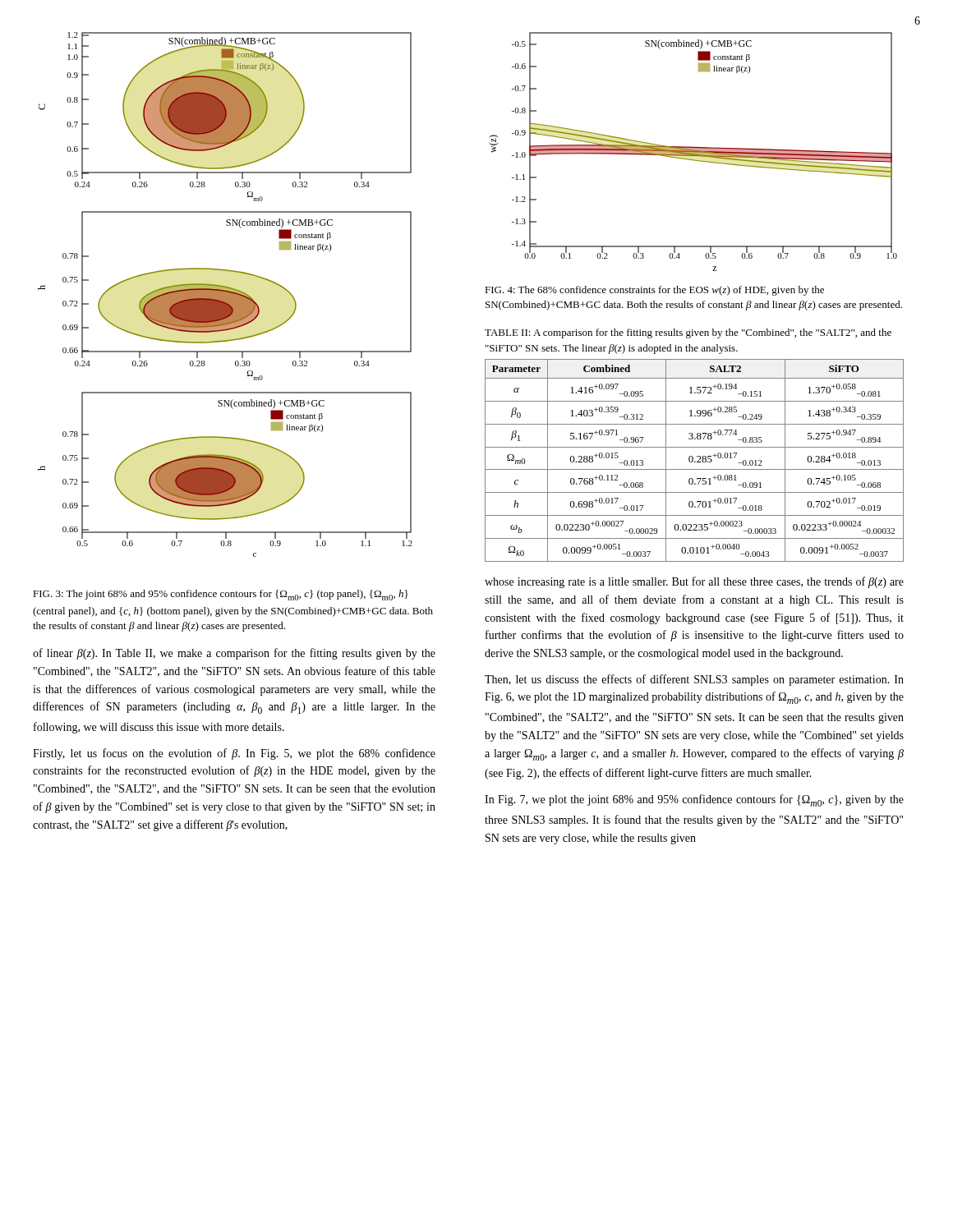The width and height of the screenshot is (953, 1232).
Task: Find the text block with the text "whose increasing rate is"
Action: pyautogui.click(x=694, y=618)
